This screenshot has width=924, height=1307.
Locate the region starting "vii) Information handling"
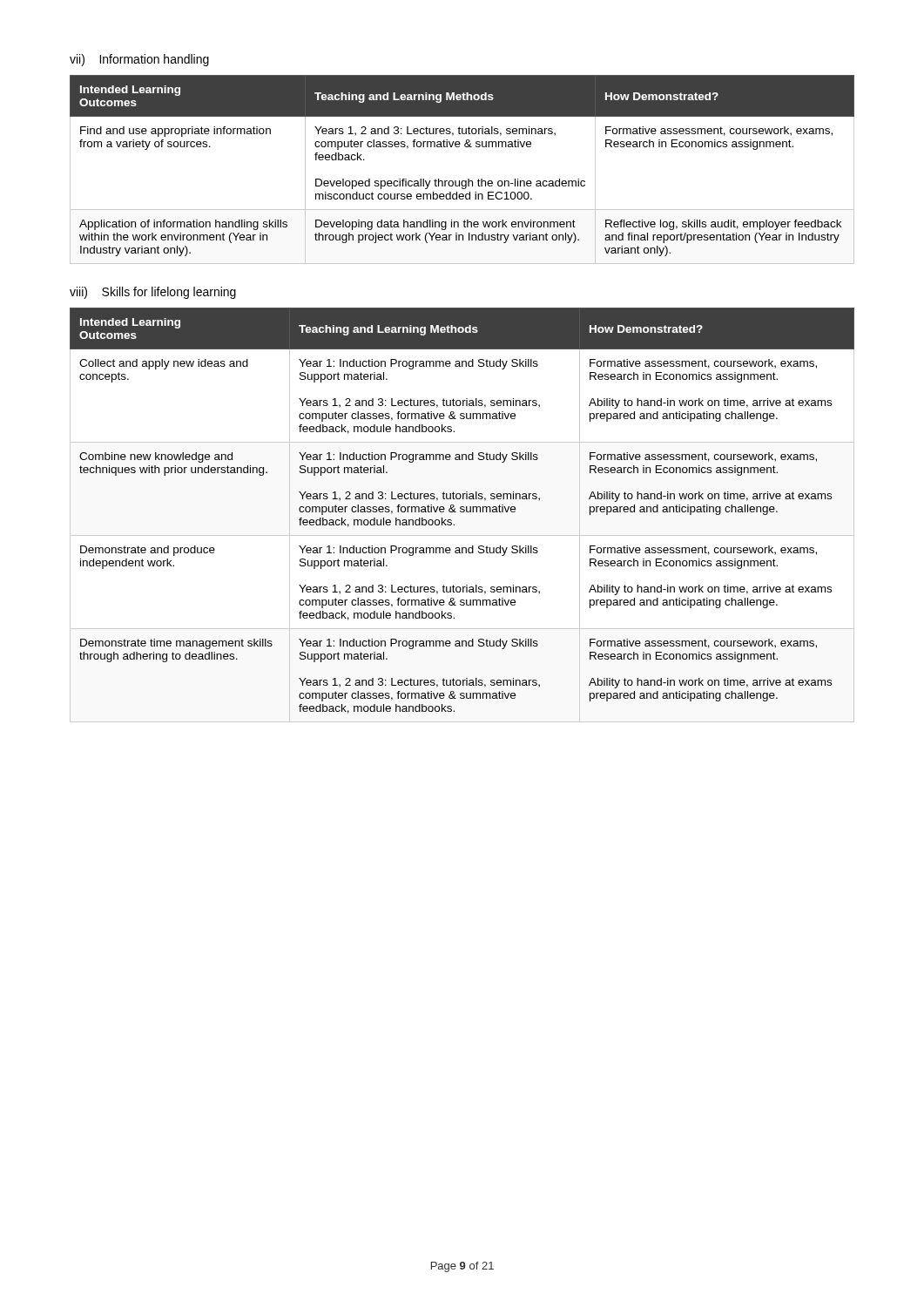tap(139, 59)
